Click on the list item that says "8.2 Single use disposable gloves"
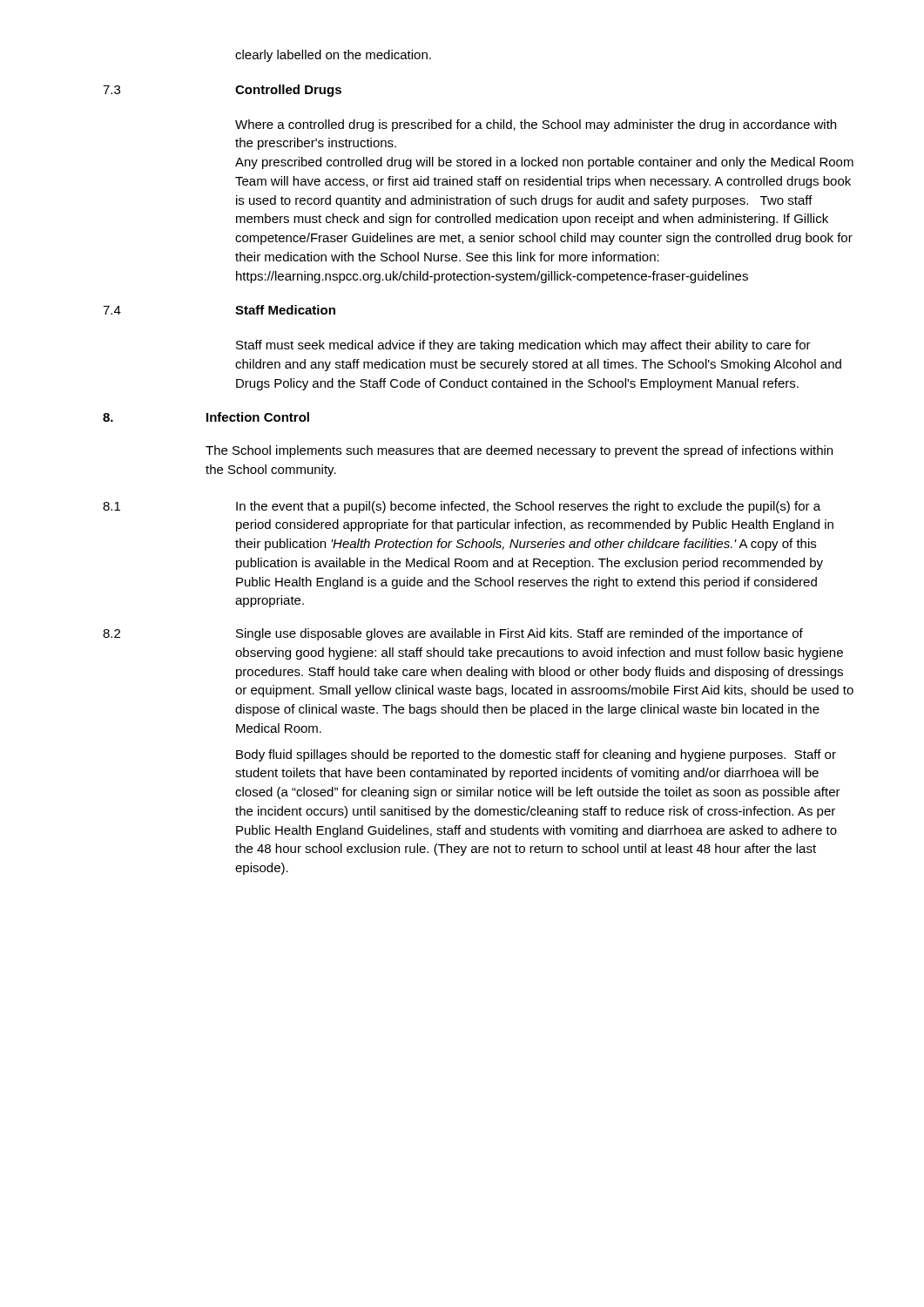The width and height of the screenshot is (924, 1307). pos(479,751)
